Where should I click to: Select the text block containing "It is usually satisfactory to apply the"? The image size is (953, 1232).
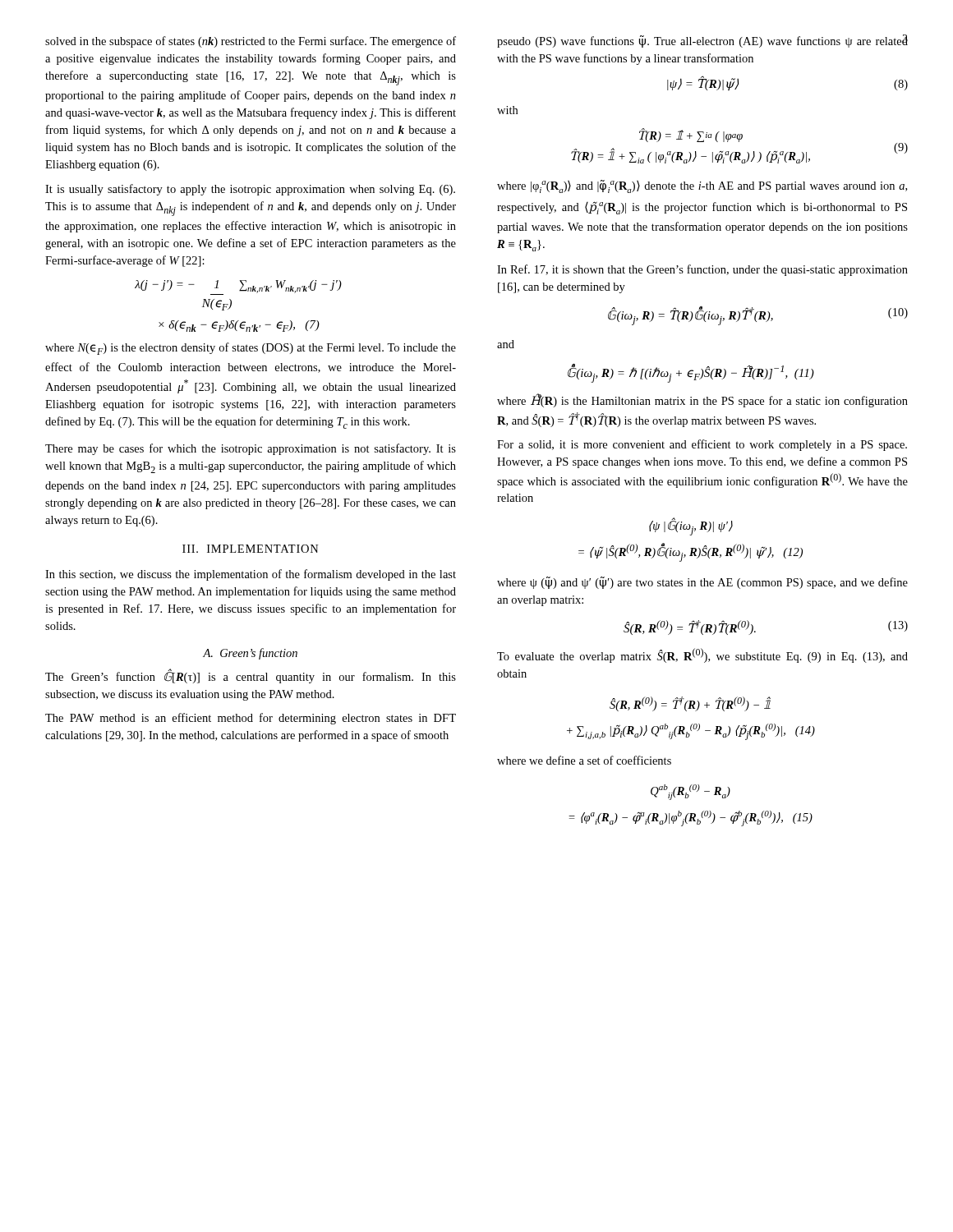click(251, 225)
